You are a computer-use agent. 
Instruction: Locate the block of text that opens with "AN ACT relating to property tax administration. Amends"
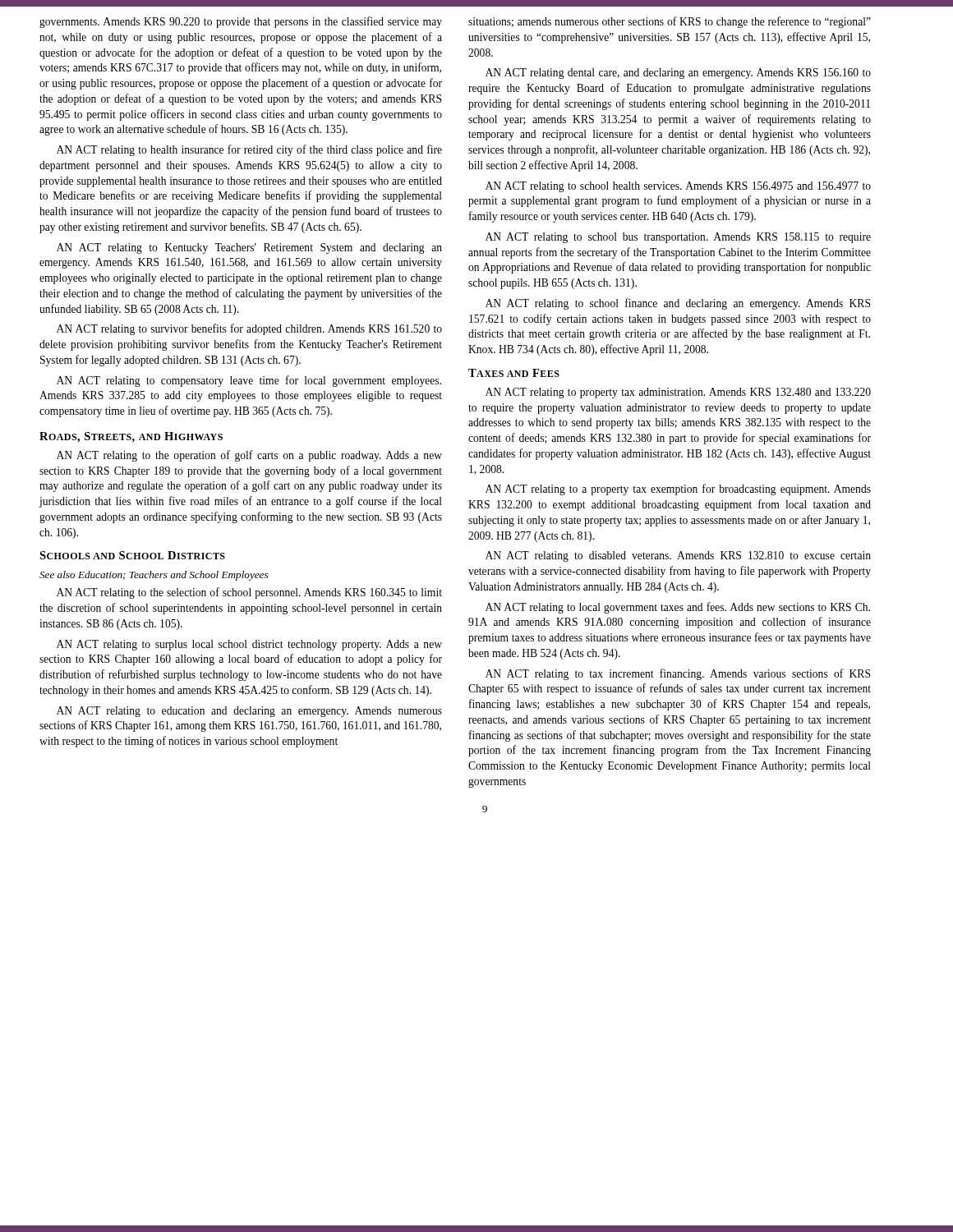pos(670,431)
